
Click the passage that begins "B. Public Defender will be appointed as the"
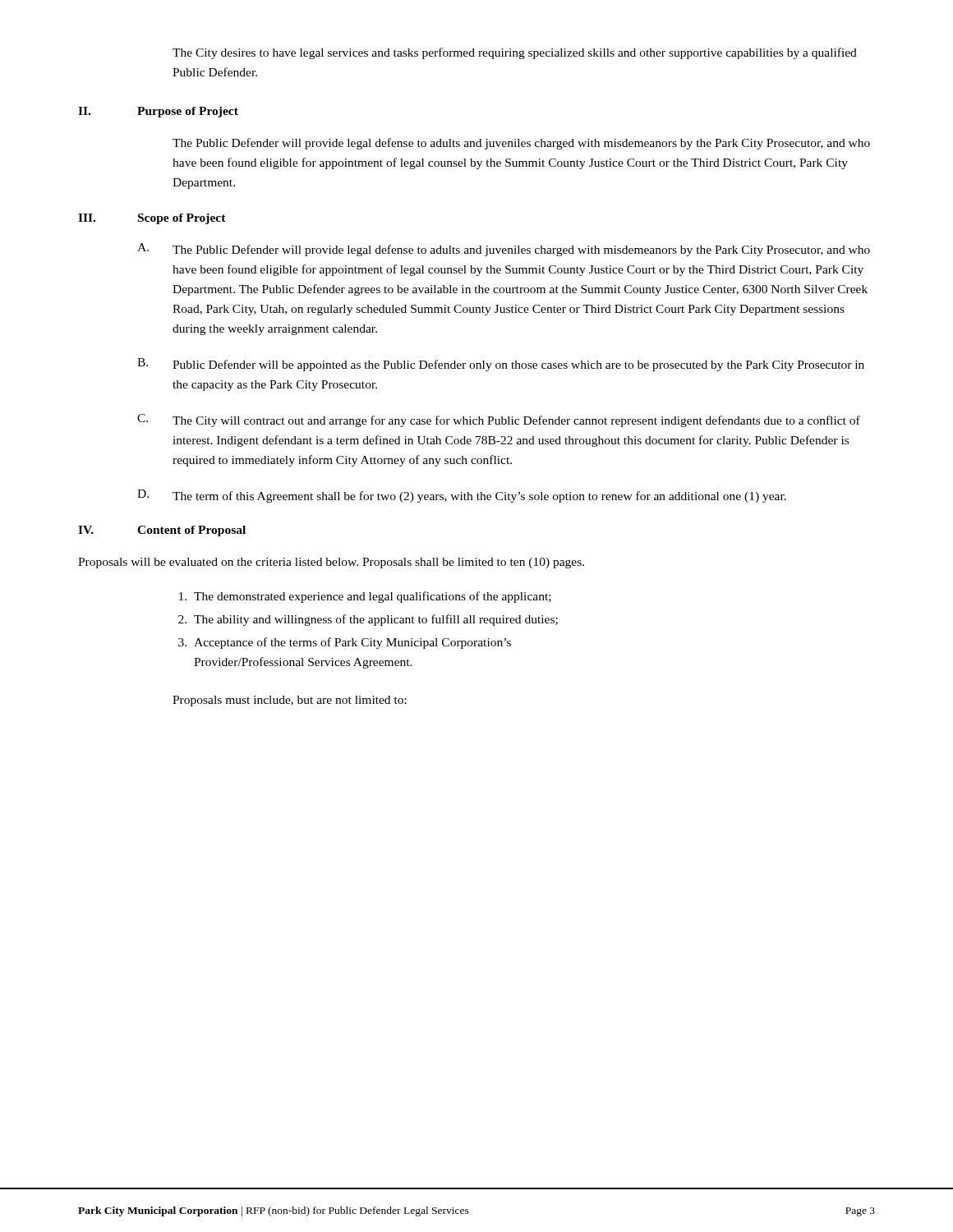pos(508,375)
